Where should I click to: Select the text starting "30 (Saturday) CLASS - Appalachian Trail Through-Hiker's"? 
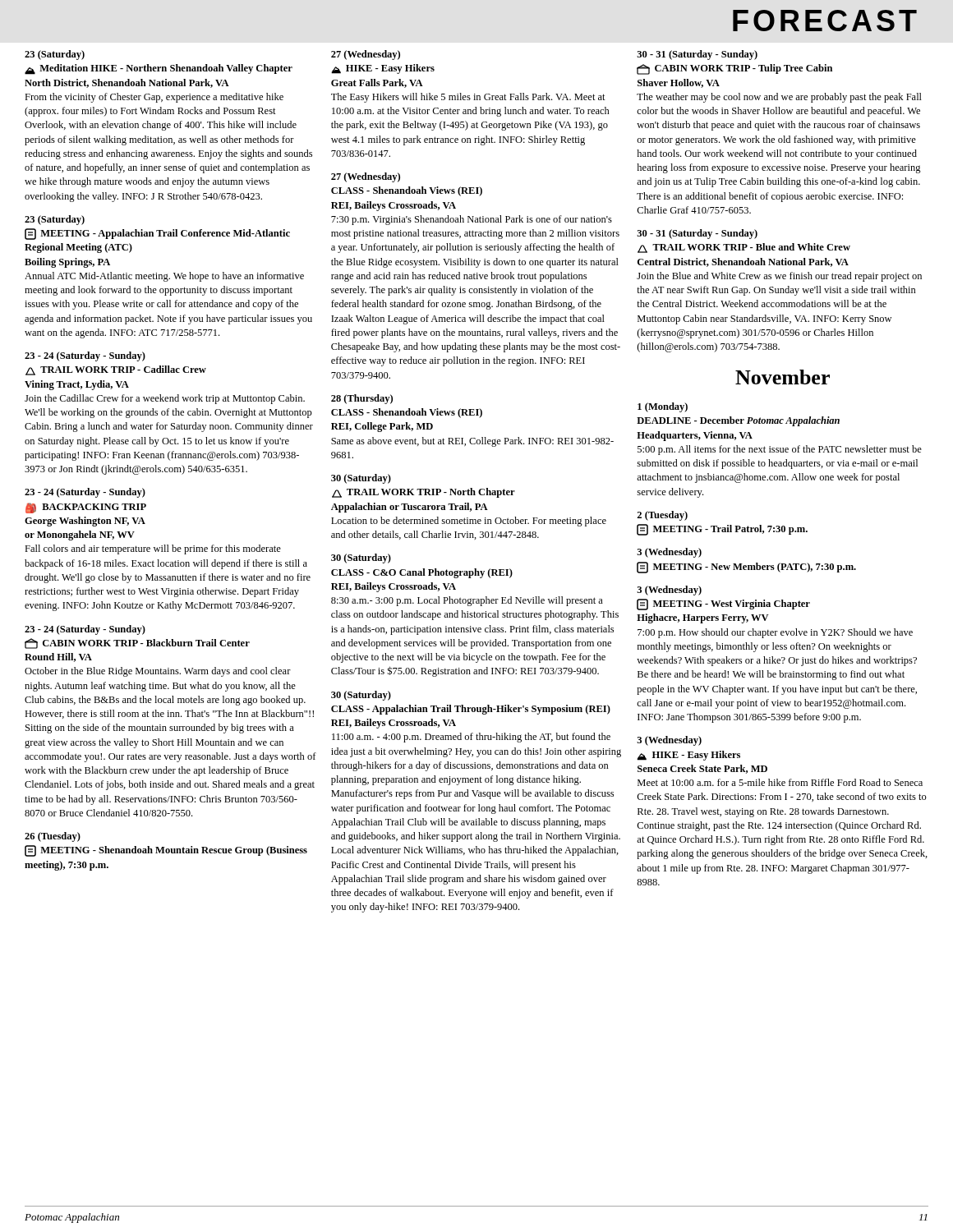point(476,801)
